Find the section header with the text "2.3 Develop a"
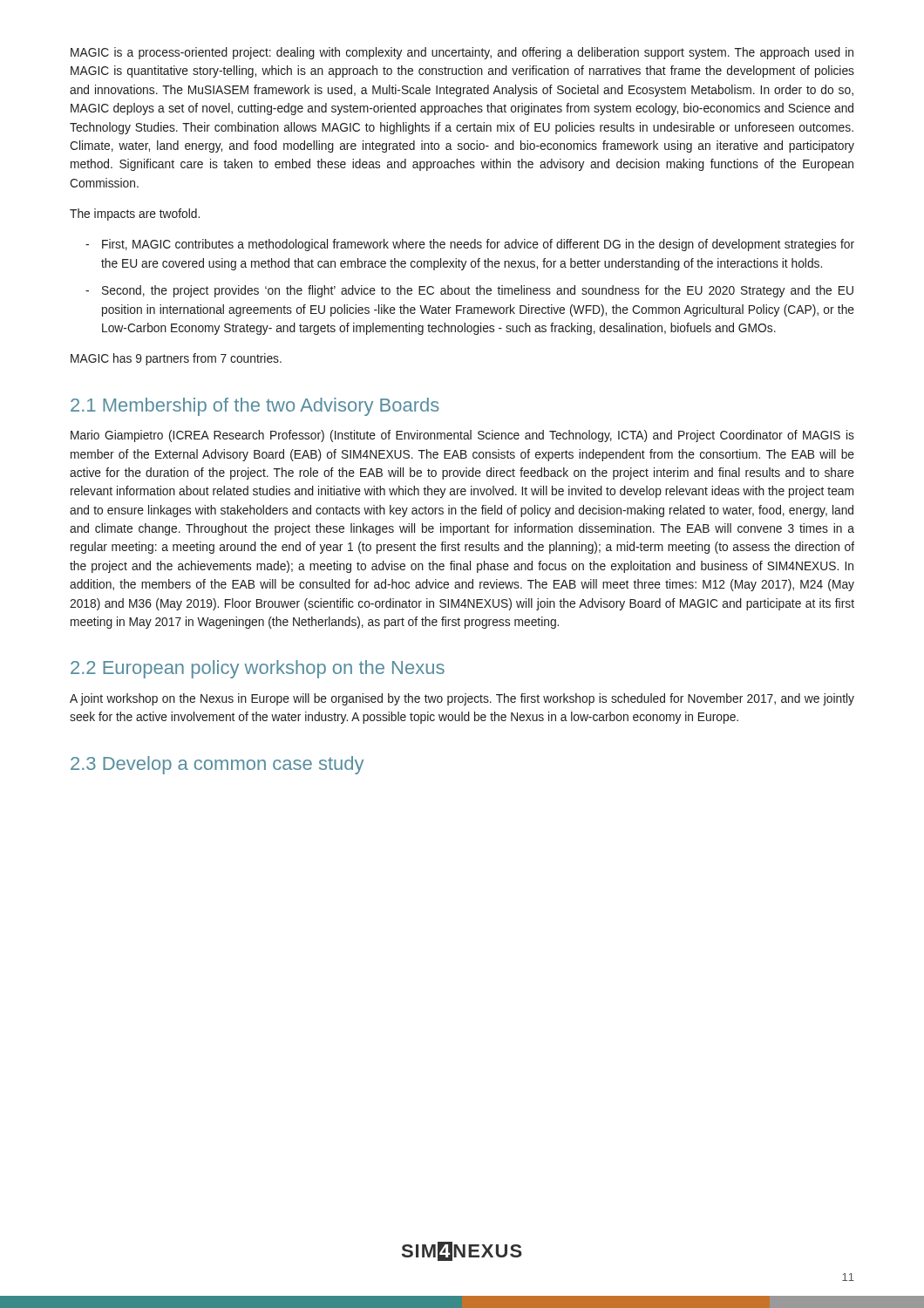The image size is (924, 1308). click(x=217, y=763)
